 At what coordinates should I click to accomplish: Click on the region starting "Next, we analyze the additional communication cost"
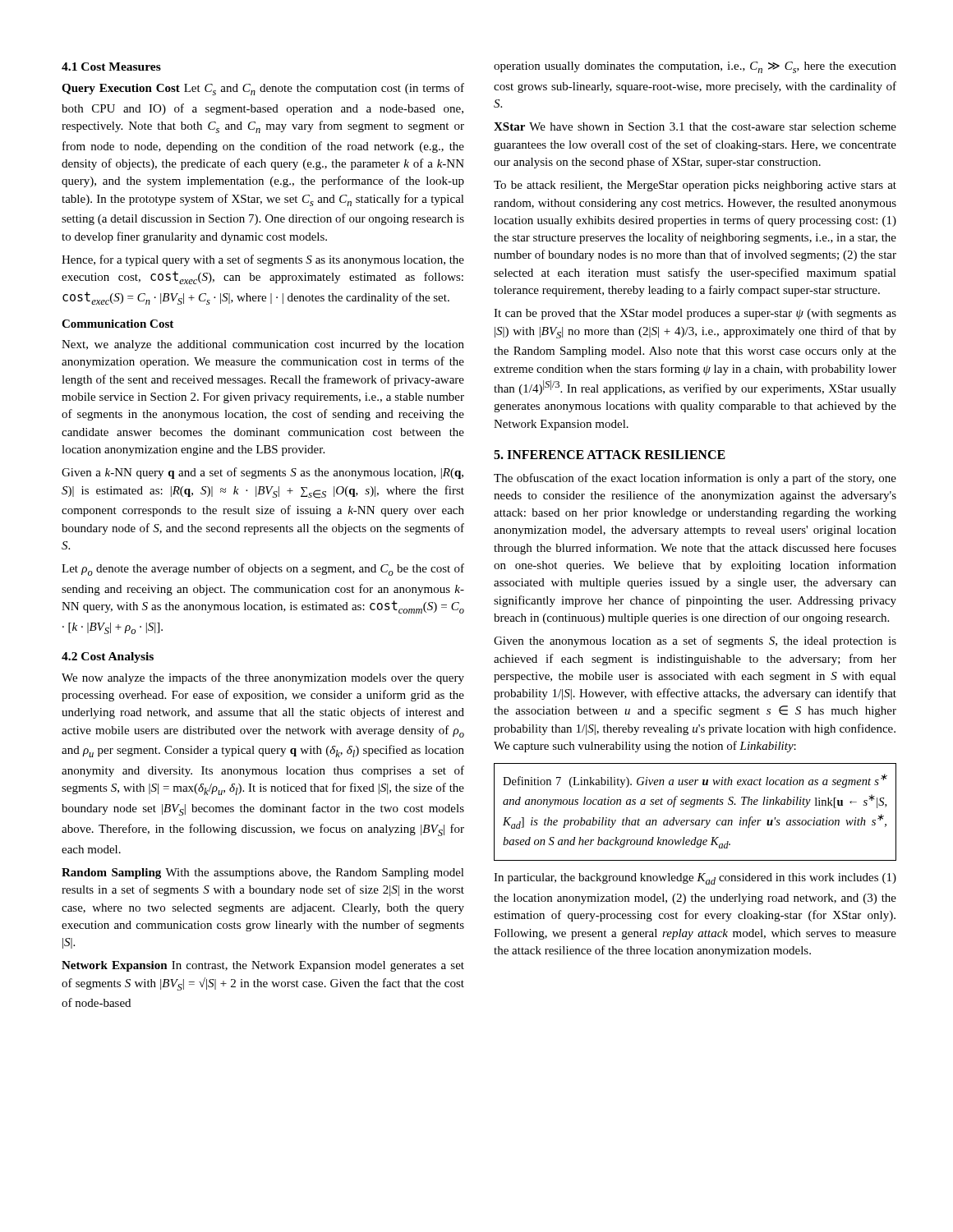pyautogui.click(x=263, y=487)
